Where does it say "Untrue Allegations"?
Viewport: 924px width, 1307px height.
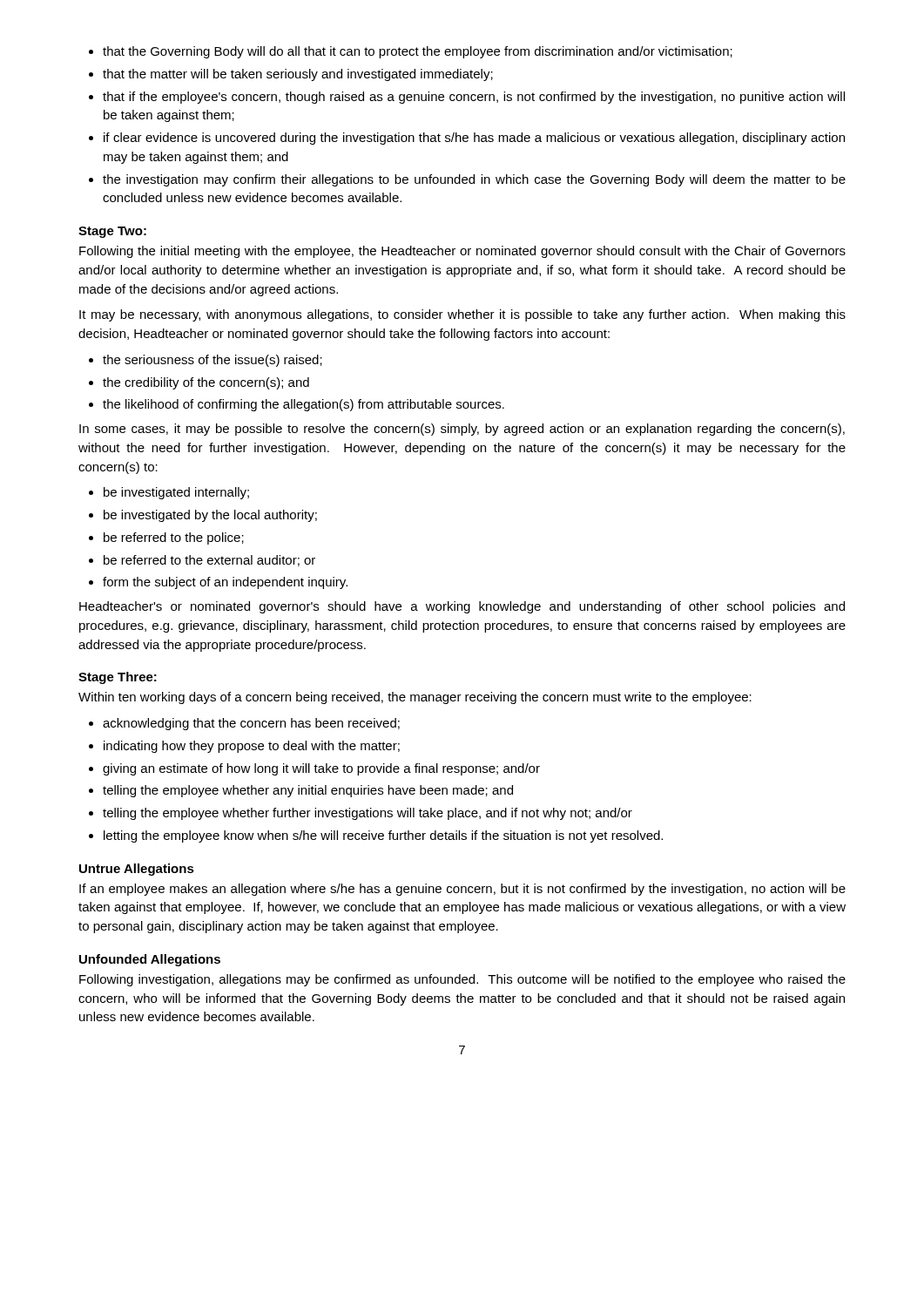[136, 868]
